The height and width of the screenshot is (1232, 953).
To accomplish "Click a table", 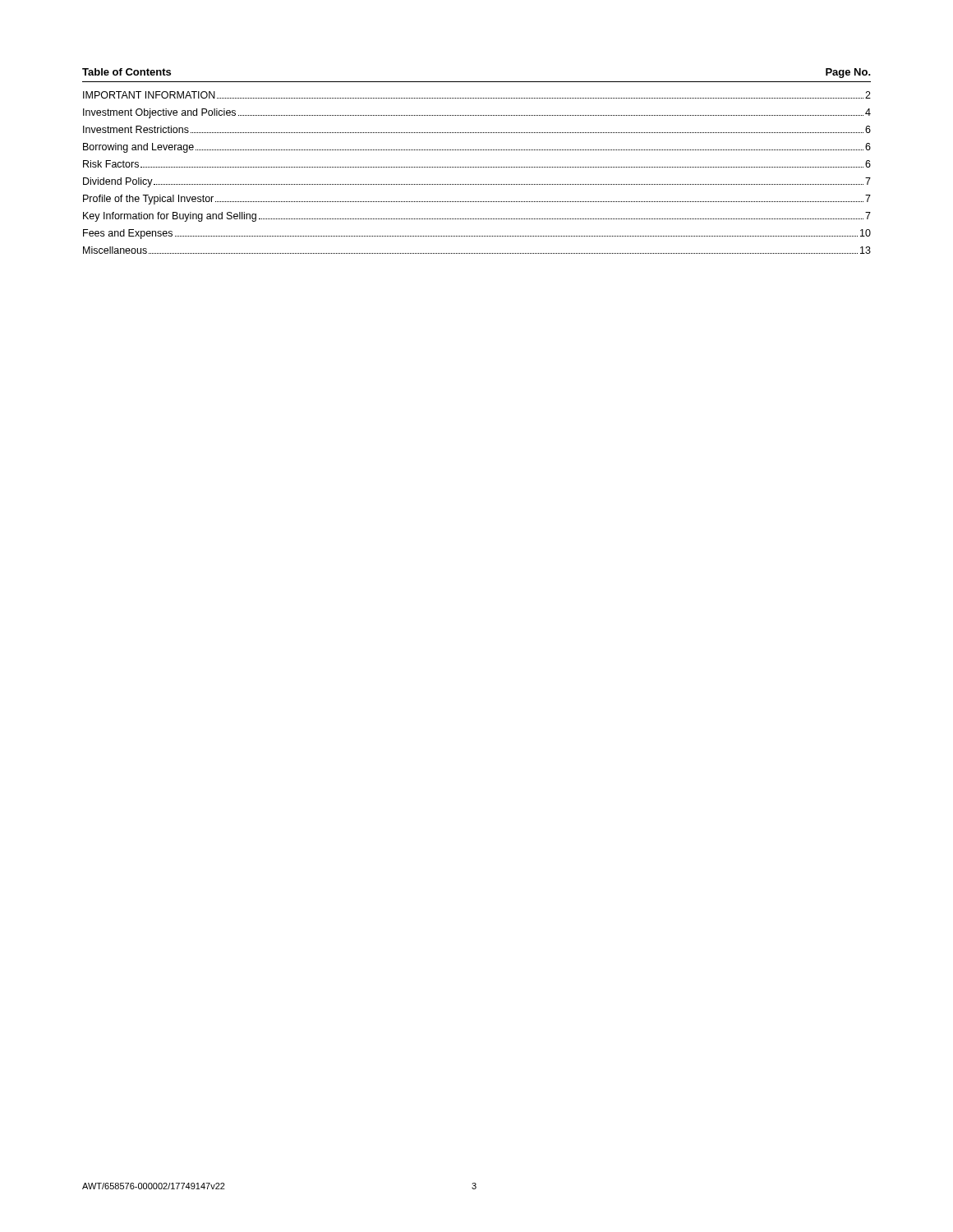I will (x=476, y=162).
